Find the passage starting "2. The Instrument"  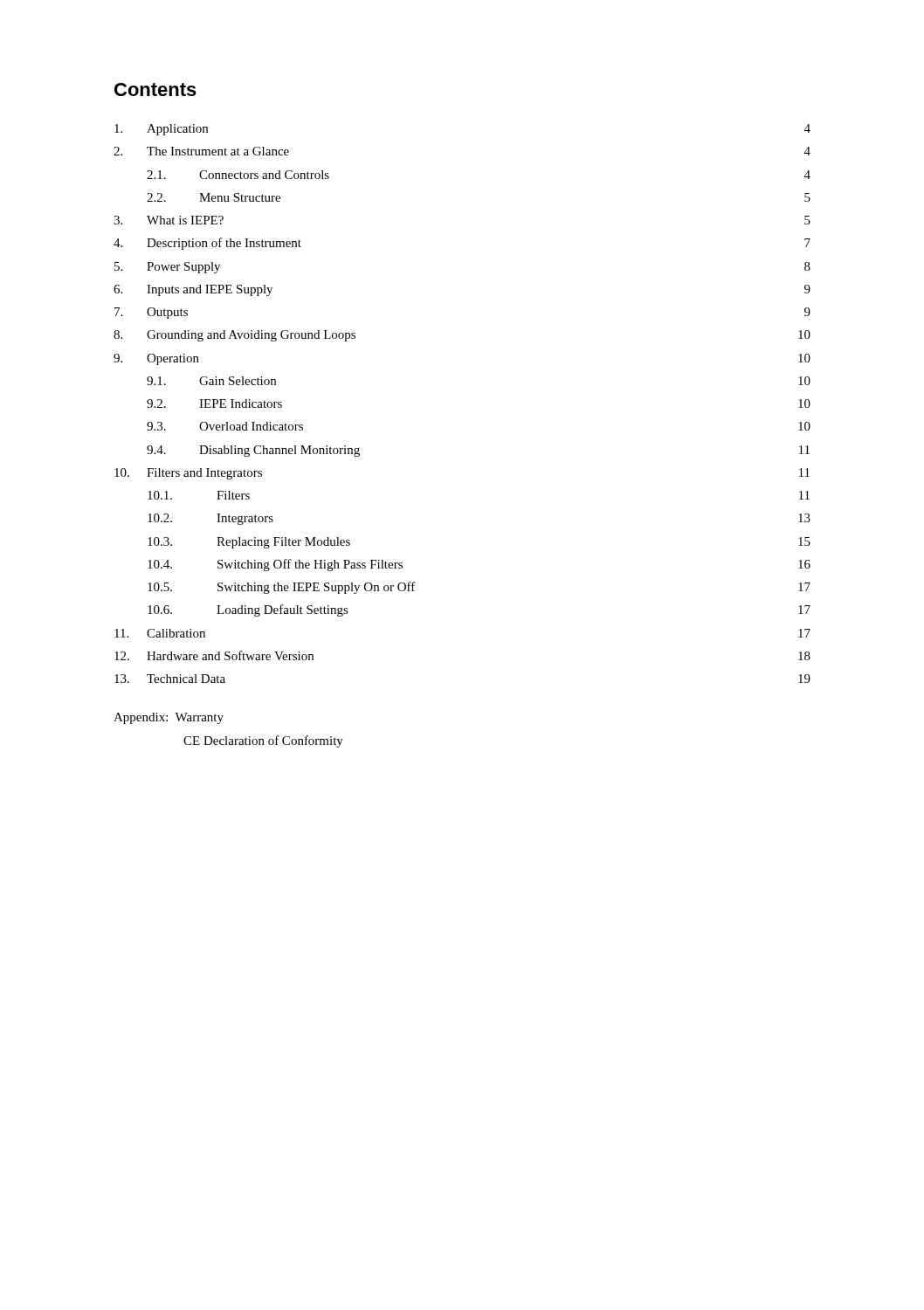(214, 150)
